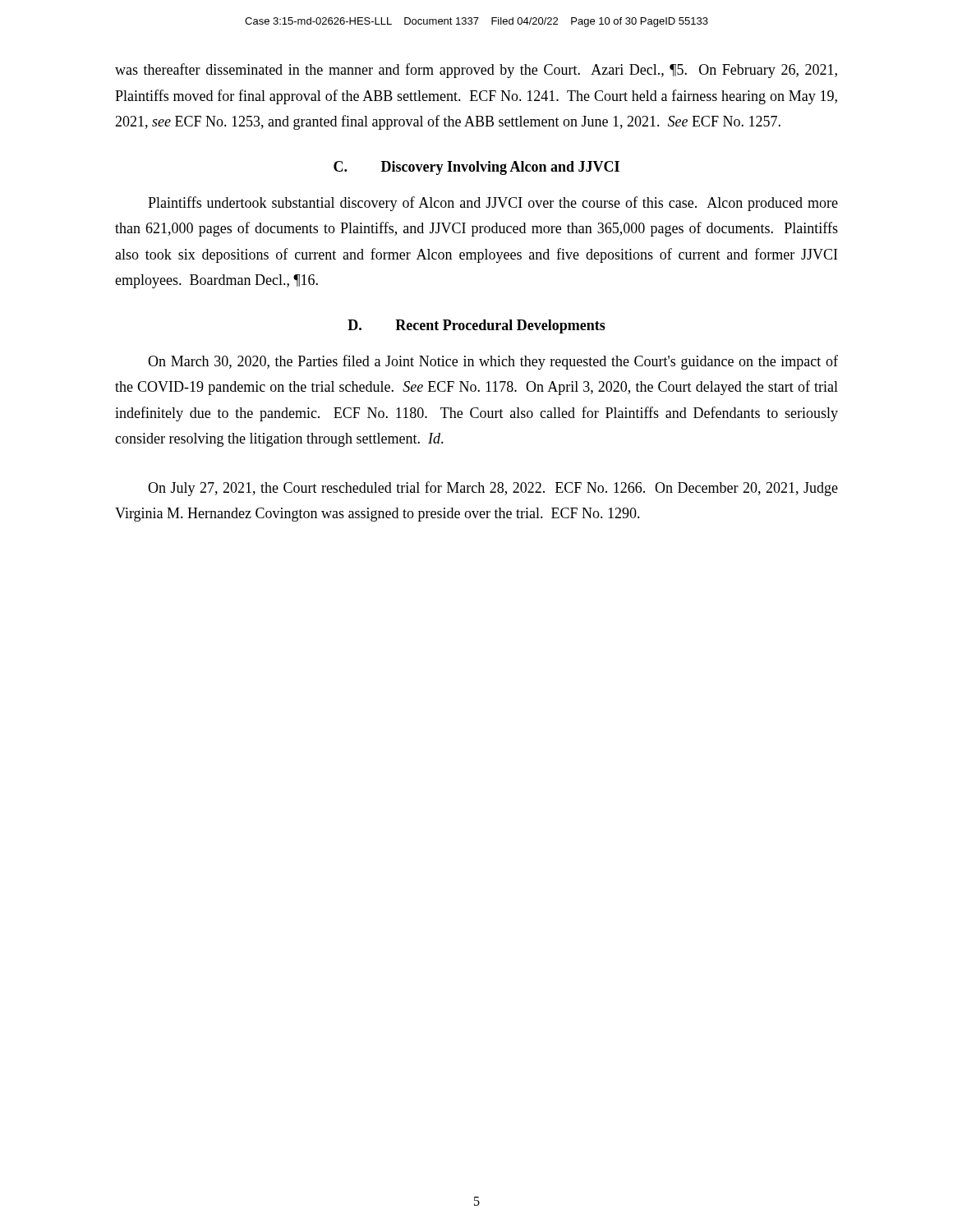Find the element starting "C. Discovery Involving Alcon and JJVCI"

point(476,166)
